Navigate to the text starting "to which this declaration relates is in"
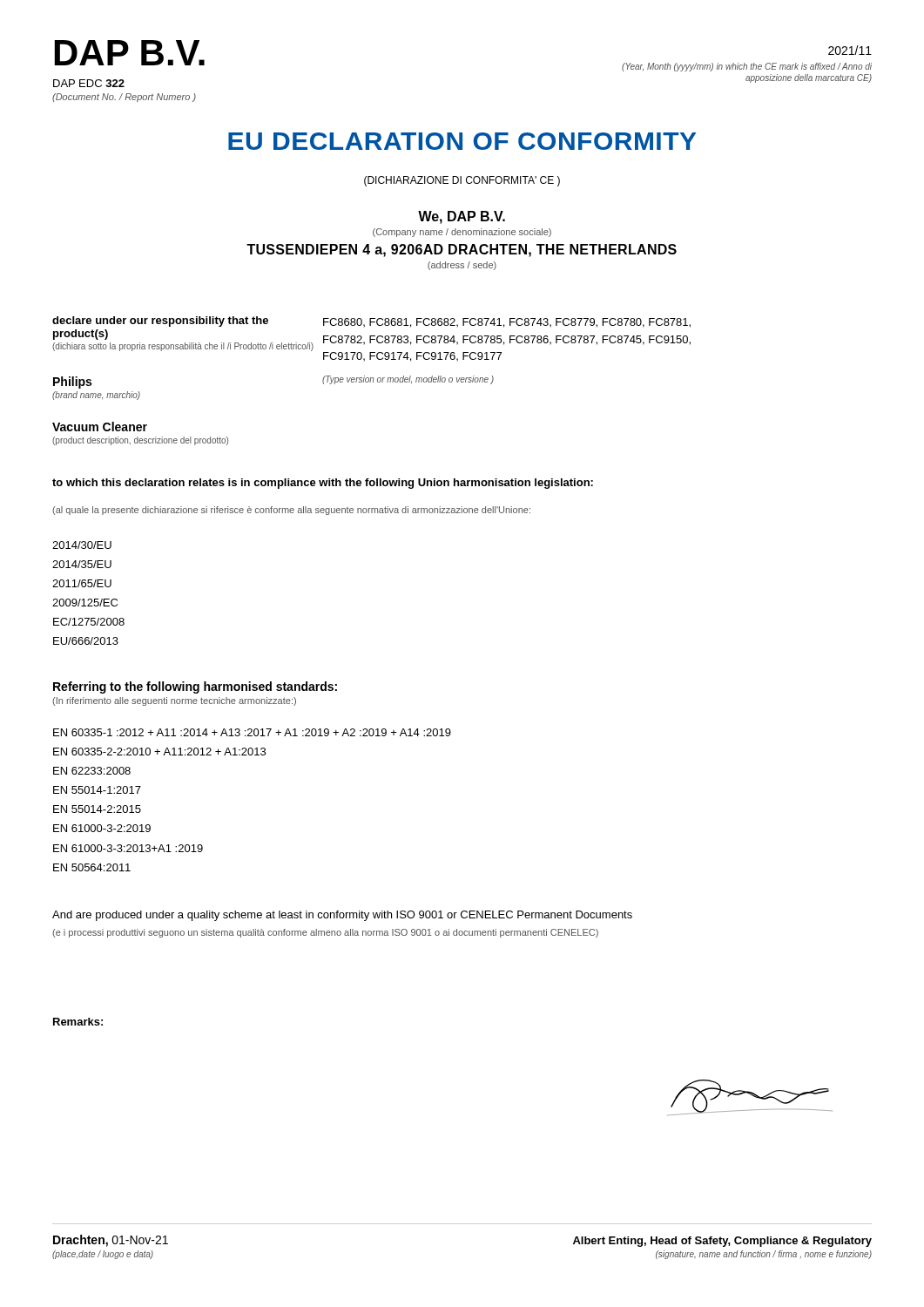 323,482
